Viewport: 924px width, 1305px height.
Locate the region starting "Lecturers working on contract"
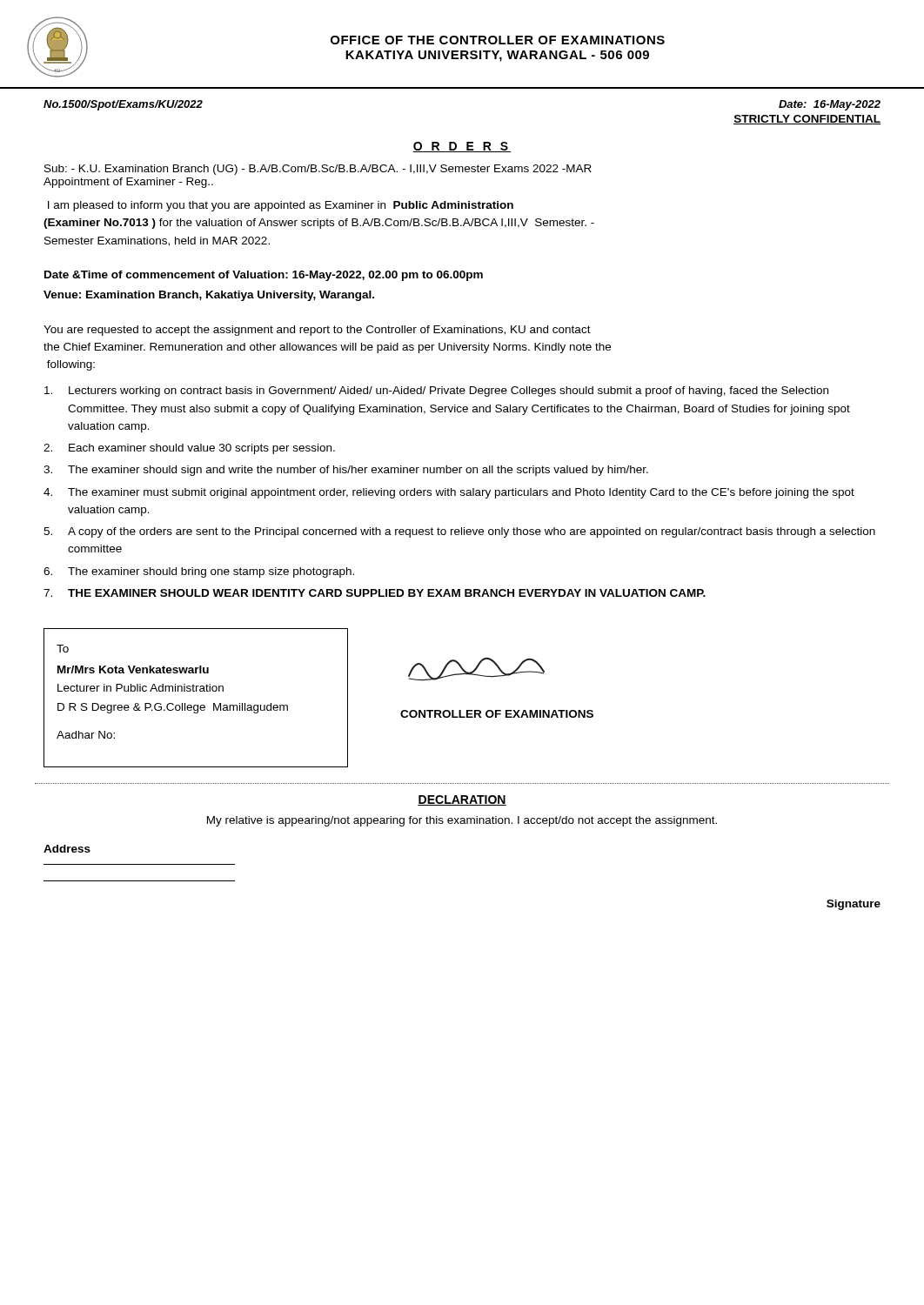coord(462,409)
